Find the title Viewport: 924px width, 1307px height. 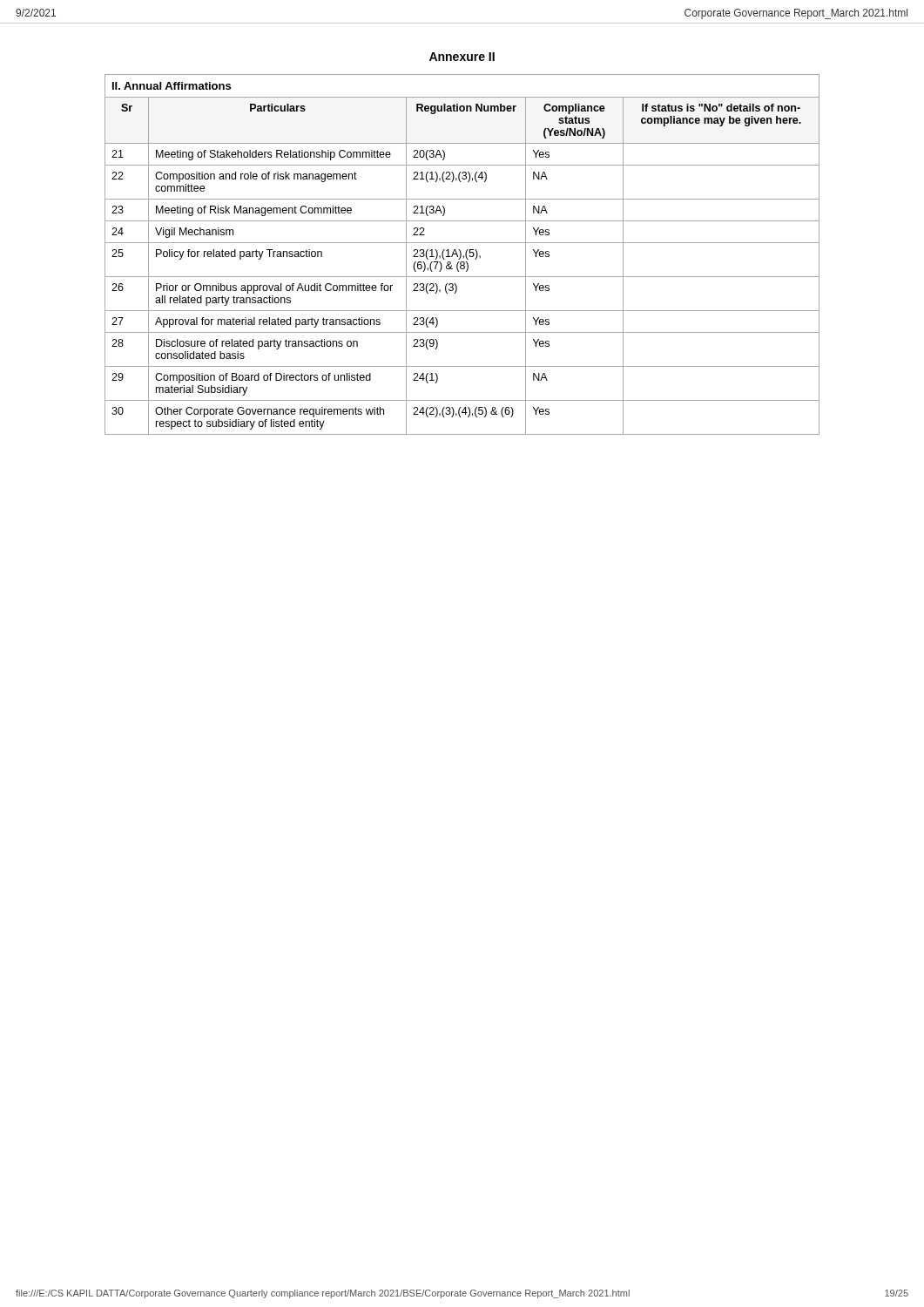(x=462, y=57)
